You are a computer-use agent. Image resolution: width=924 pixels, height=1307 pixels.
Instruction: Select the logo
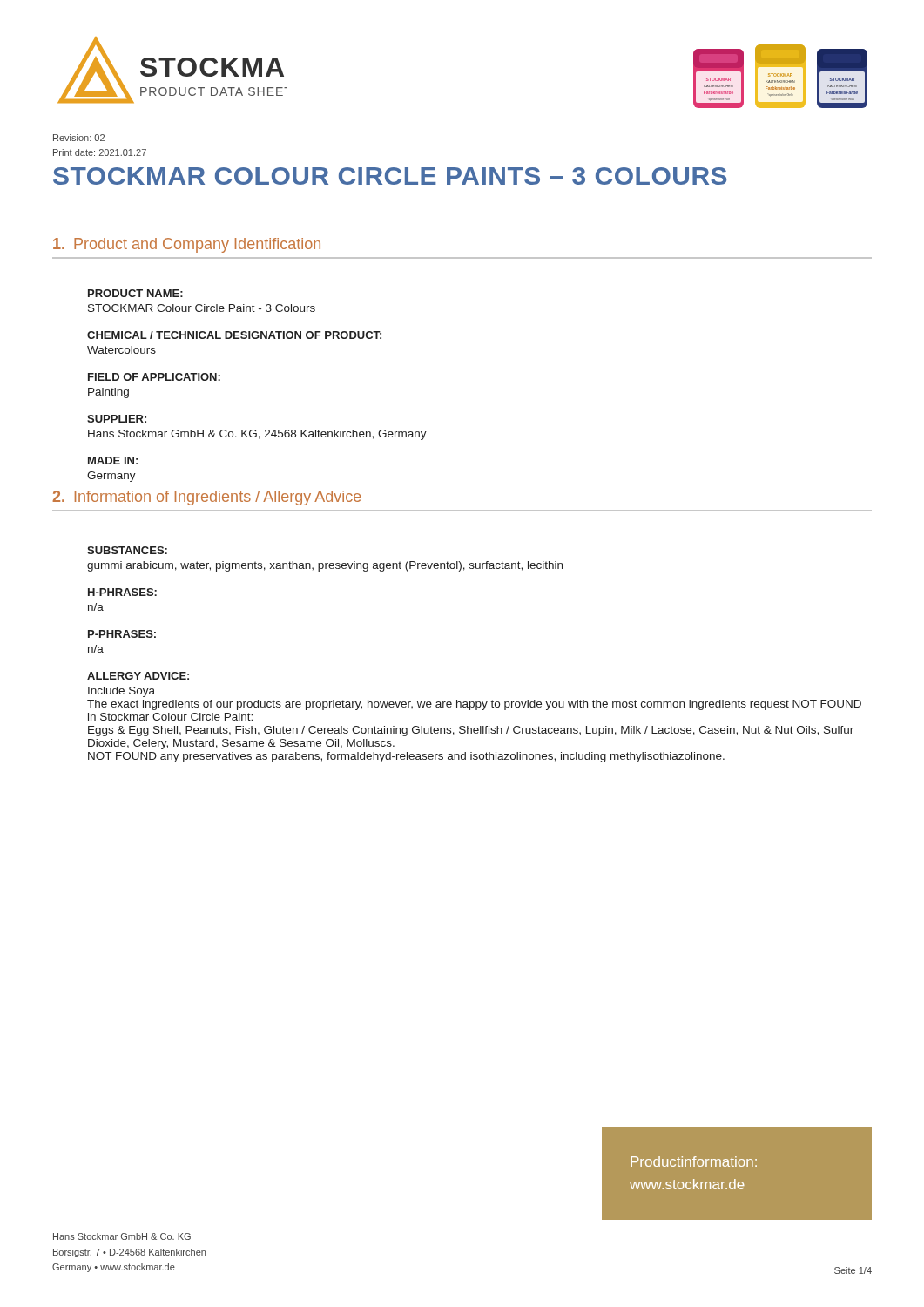(170, 74)
